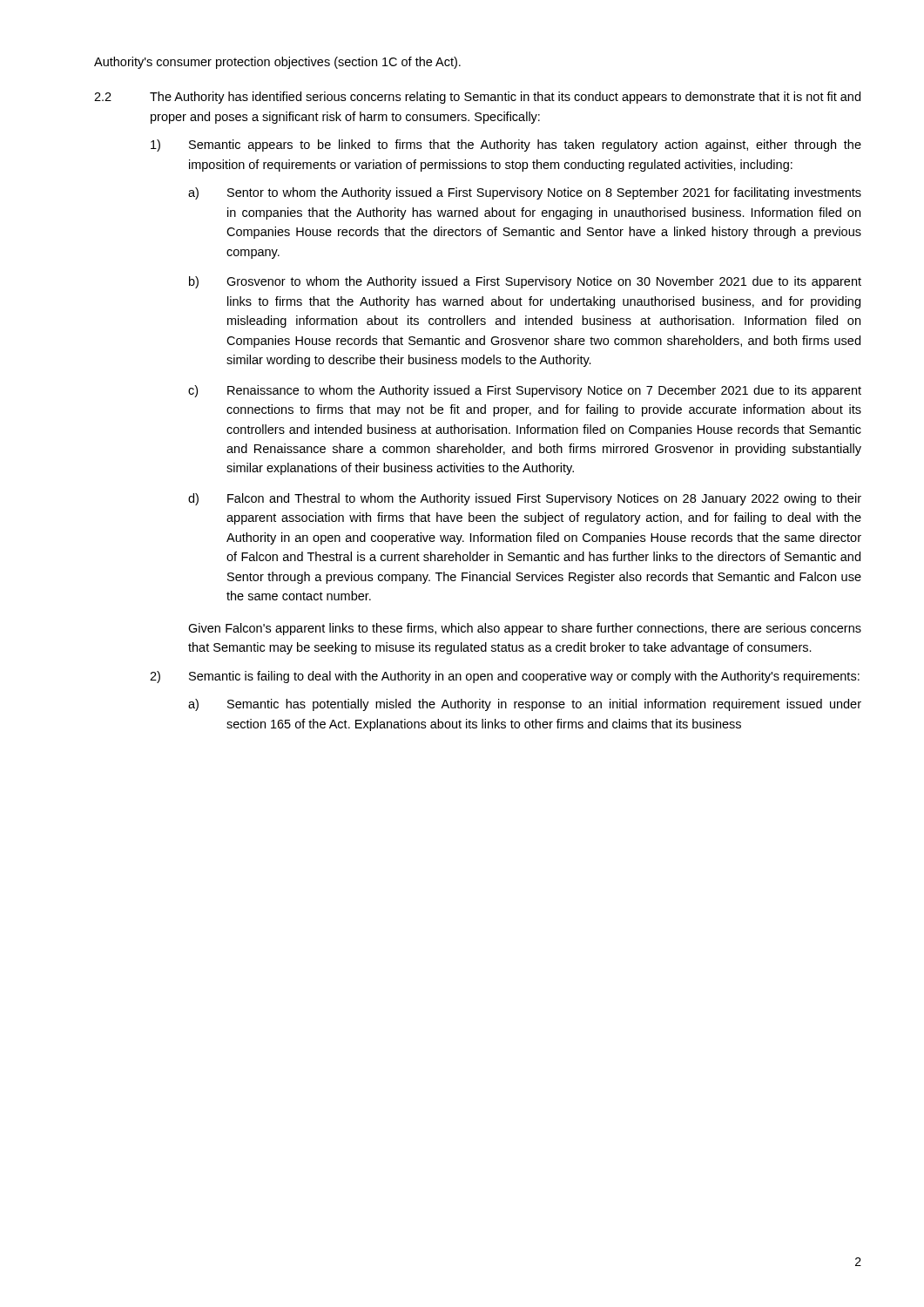This screenshot has height=1307, width=924.
Task: Click on the text block that says "Given Falcon's apparent links to these"
Action: point(525,638)
